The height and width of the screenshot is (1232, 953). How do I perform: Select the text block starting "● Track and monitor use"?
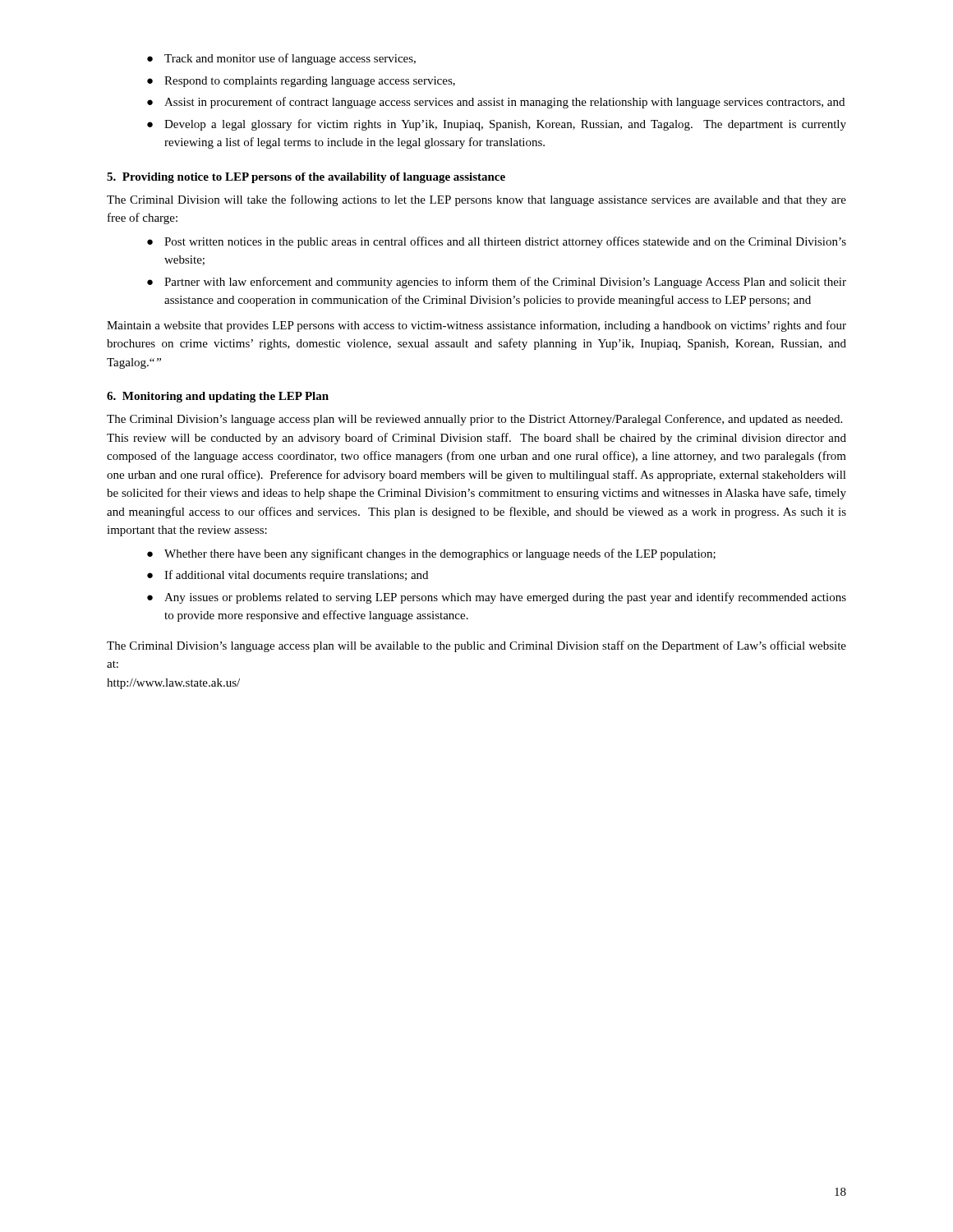[x=281, y=59]
